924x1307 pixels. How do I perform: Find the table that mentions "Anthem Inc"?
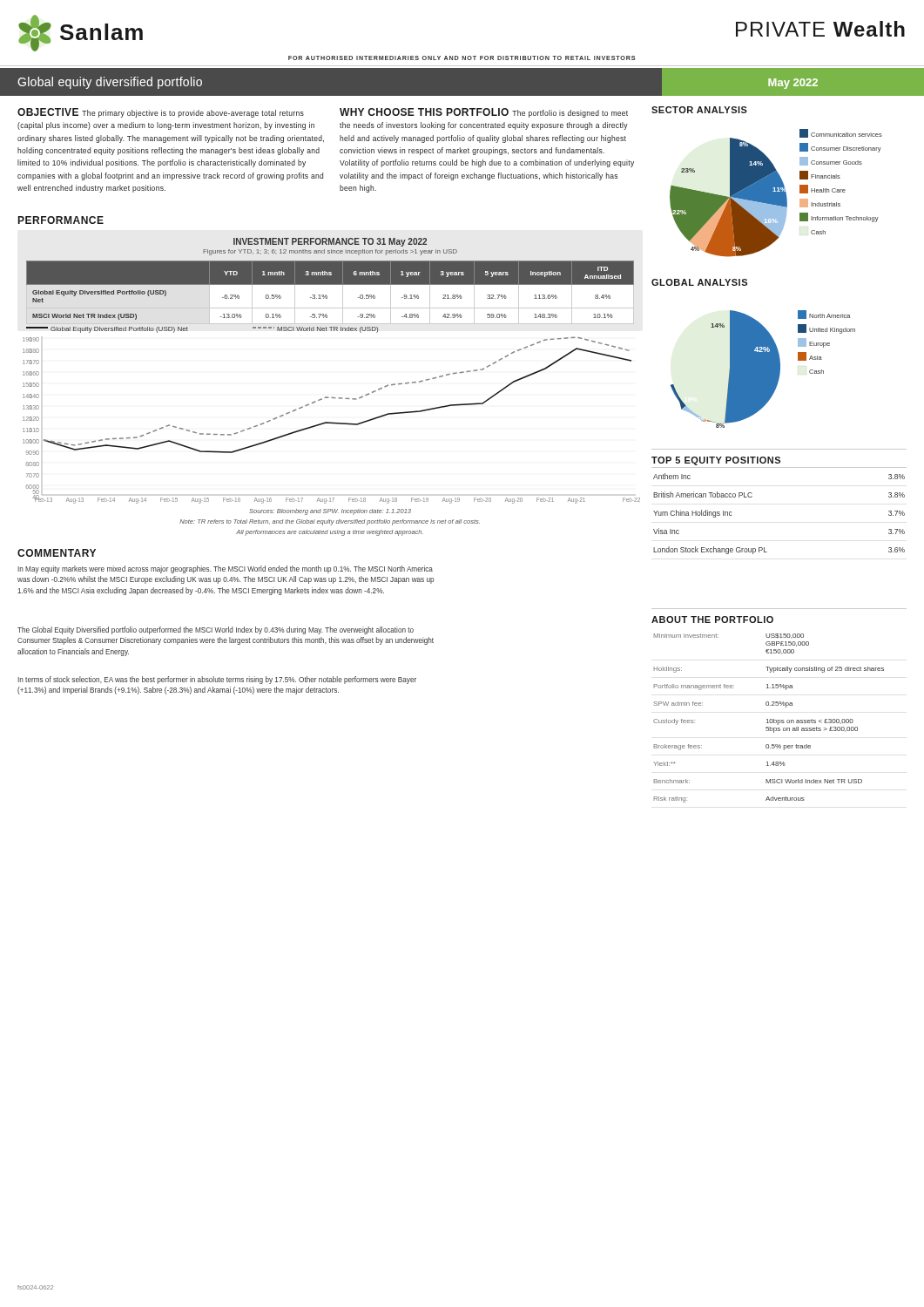pyautogui.click(x=779, y=513)
